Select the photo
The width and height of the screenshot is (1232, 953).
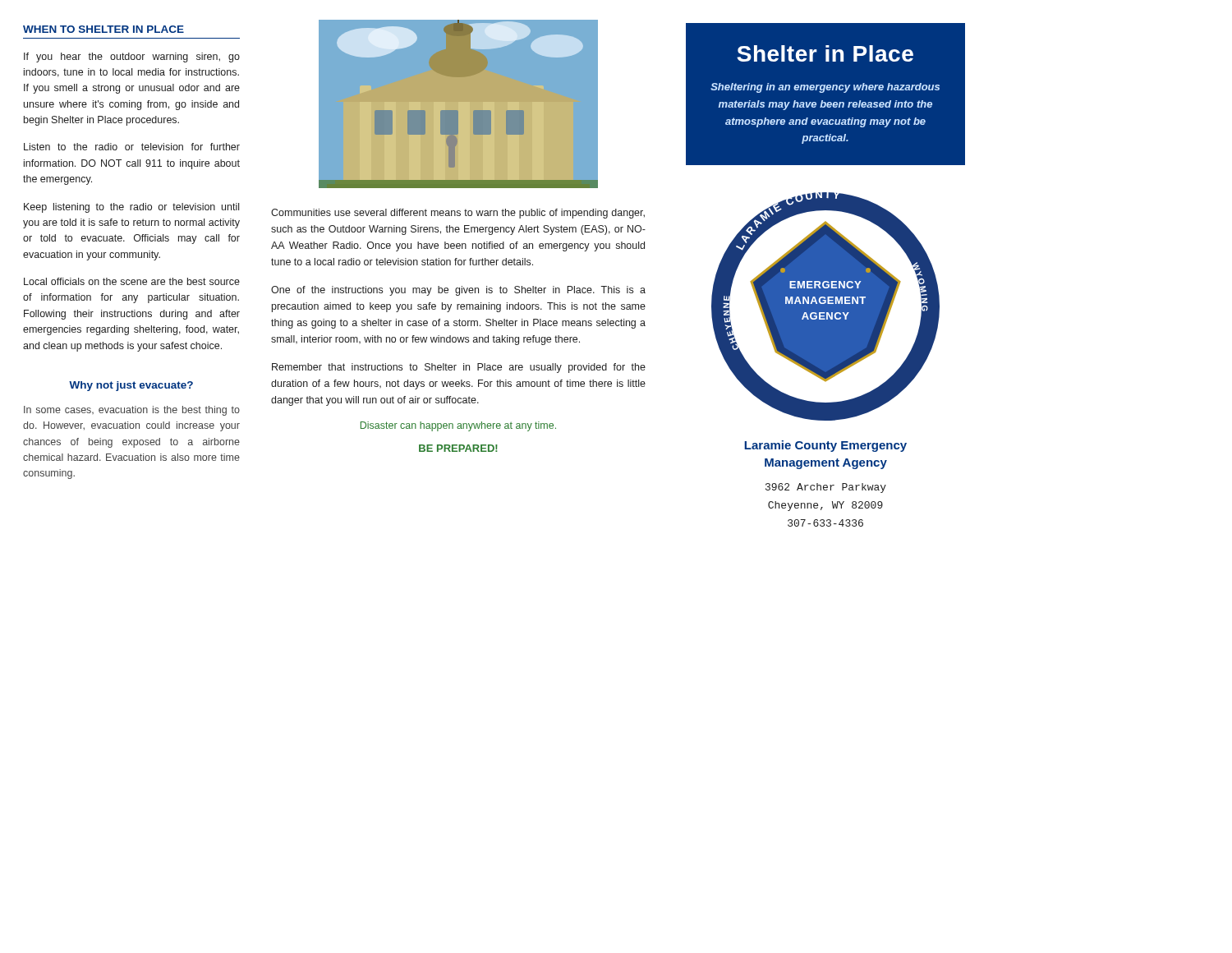(x=458, y=106)
